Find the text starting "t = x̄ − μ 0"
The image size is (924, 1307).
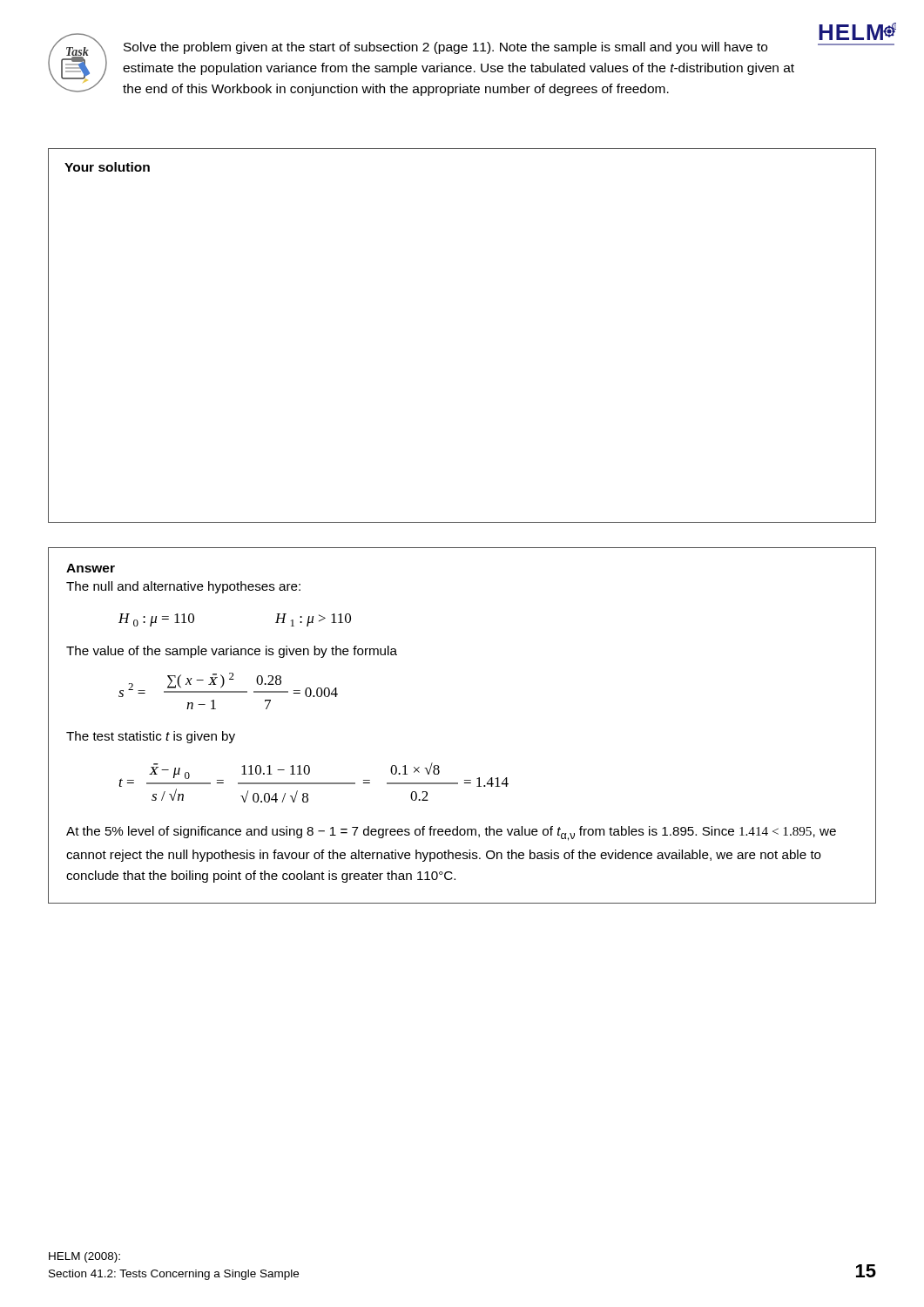pyautogui.click(x=336, y=782)
